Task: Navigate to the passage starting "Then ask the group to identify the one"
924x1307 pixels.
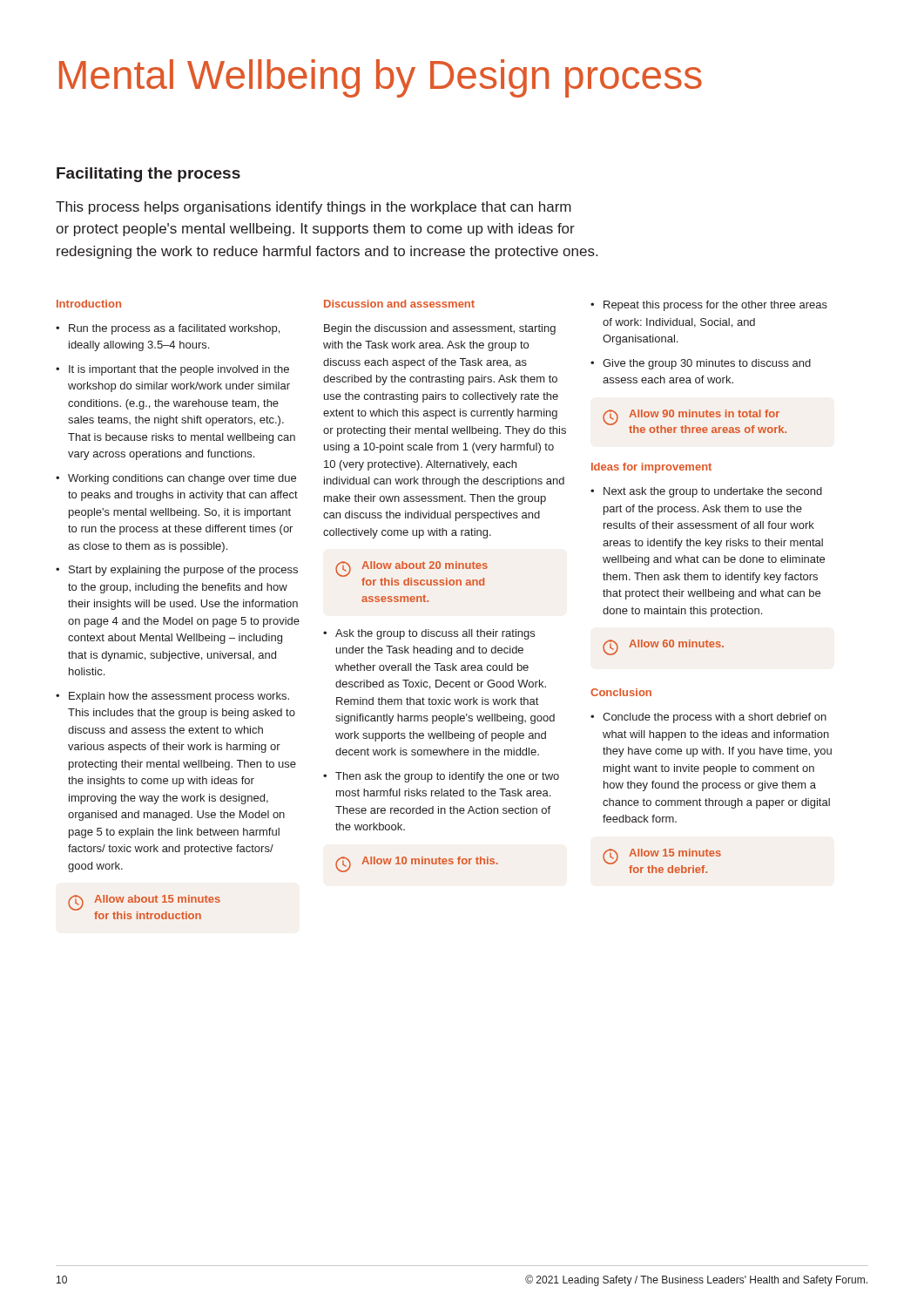Action: pyautogui.click(x=447, y=801)
